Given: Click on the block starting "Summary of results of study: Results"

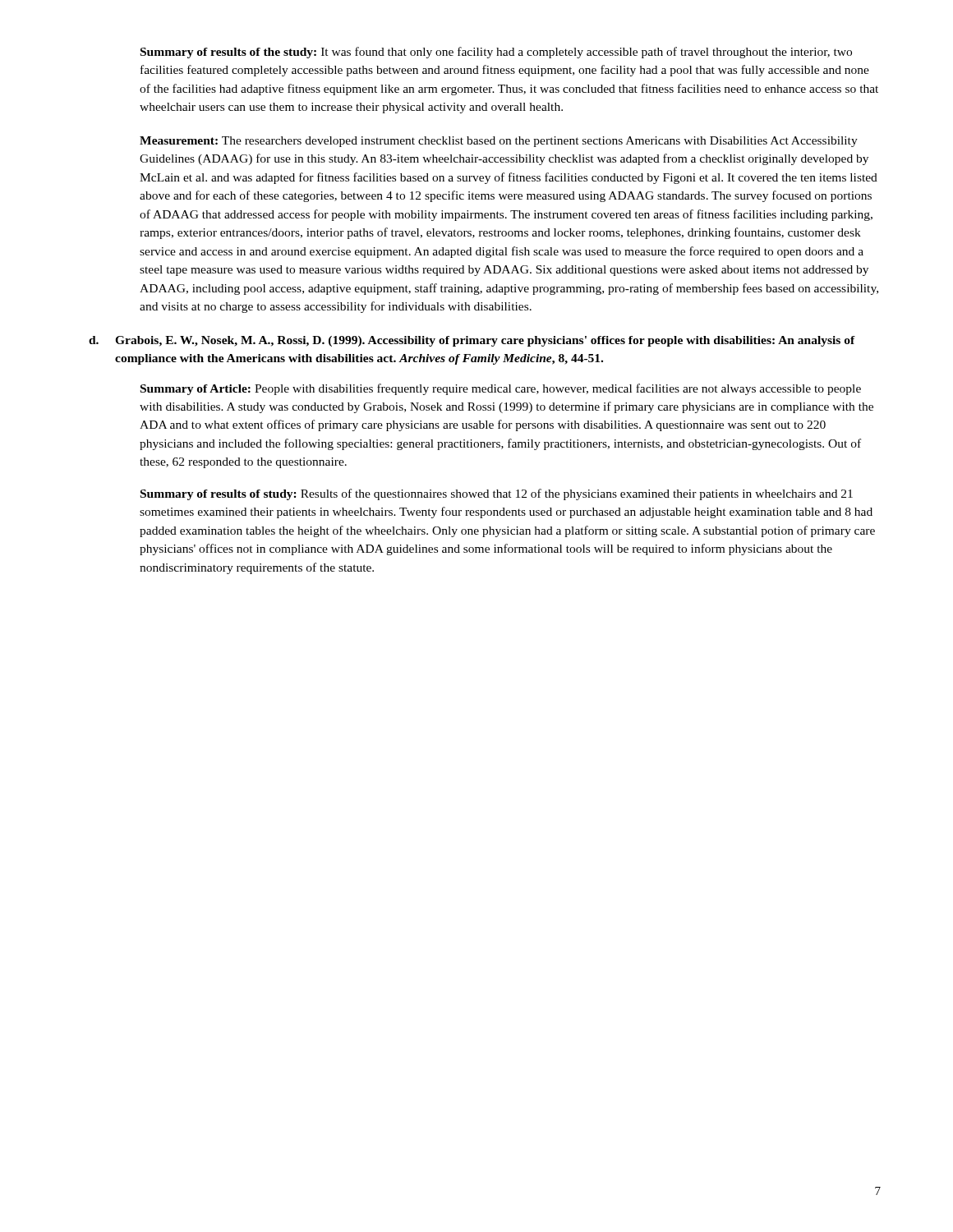Looking at the screenshot, I should (507, 530).
